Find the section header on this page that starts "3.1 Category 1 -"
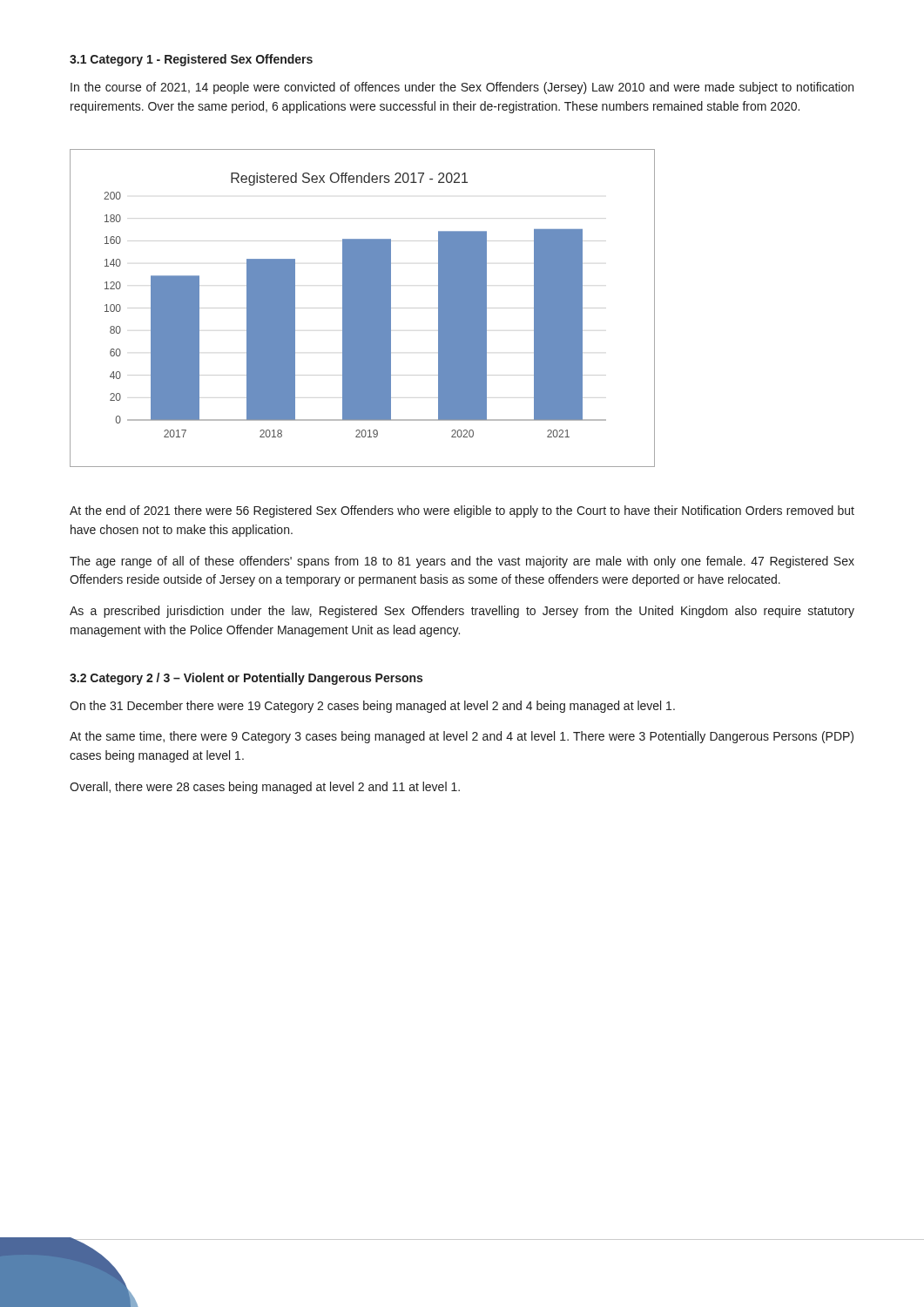Viewport: 924px width, 1307px height. point(191,59)
